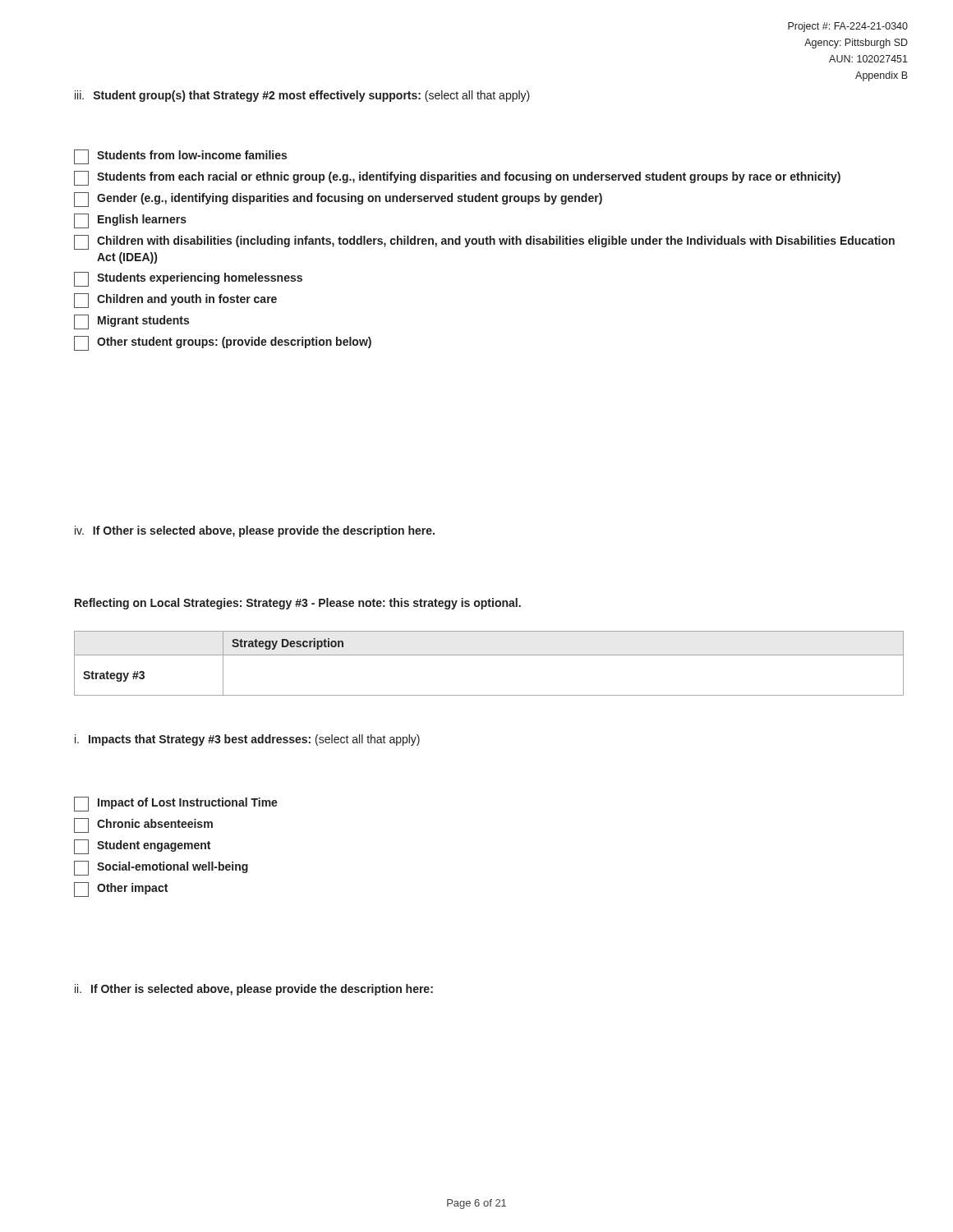This screenshot has height=1232, width=953.
Task: Select the passage starting "ii. If Other is selected above, please"
Action: 254,989
